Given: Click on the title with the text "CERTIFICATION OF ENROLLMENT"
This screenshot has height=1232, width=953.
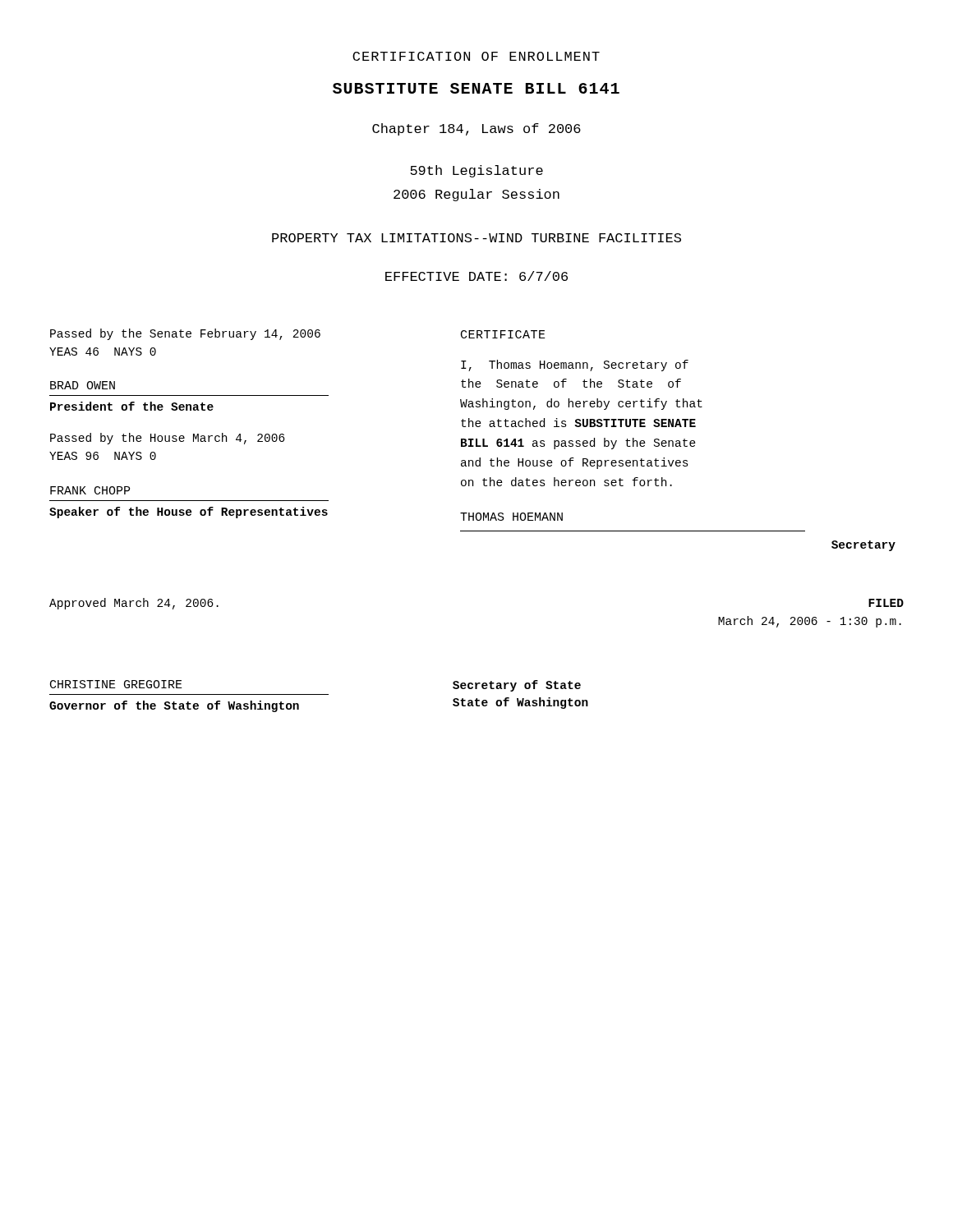Looking at the screenshot, I should pyautogui.click(x=476, y=57).
